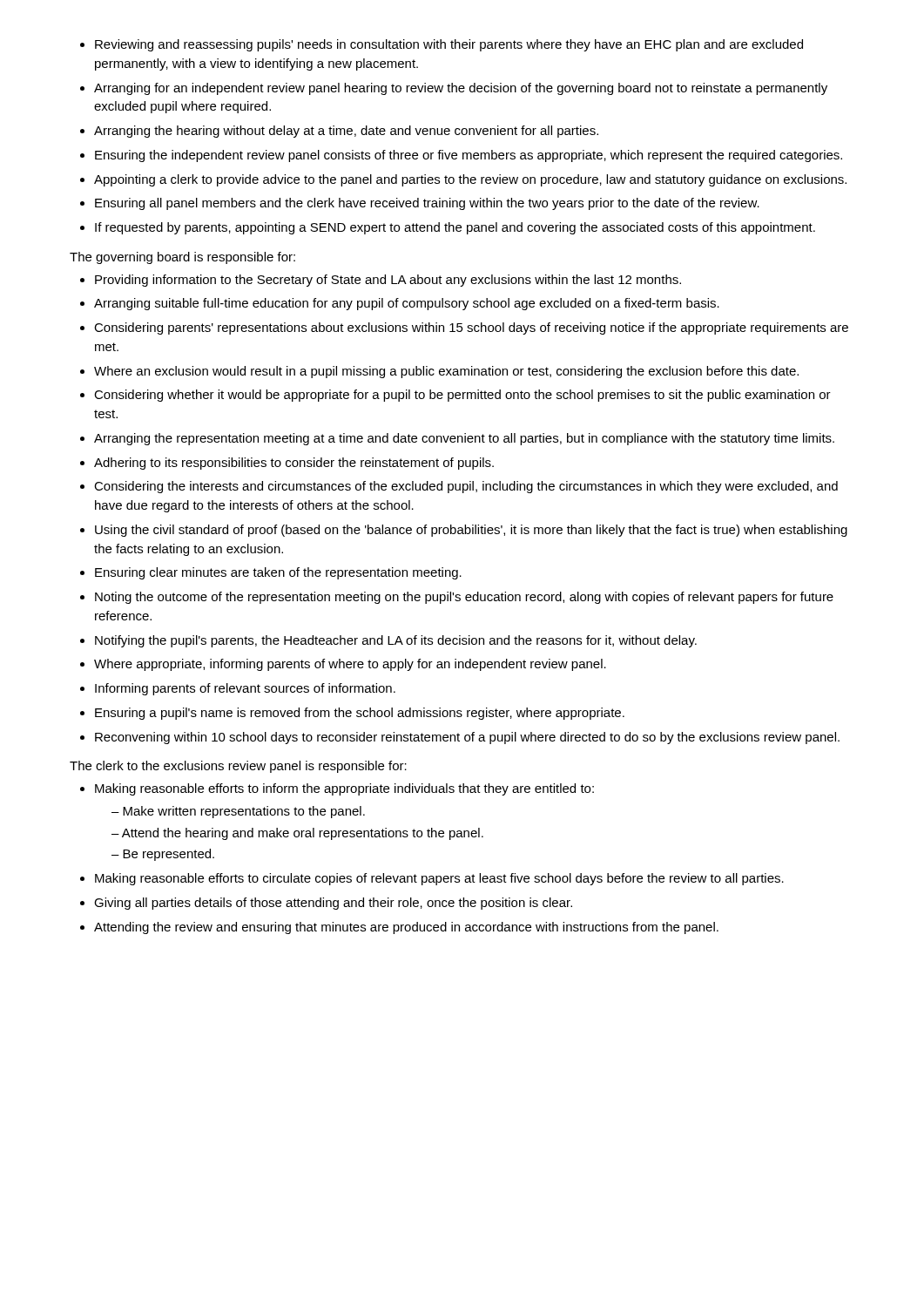
Task: Locate the region starting "The governing board is responsible for:"
Action: (182, 258)
